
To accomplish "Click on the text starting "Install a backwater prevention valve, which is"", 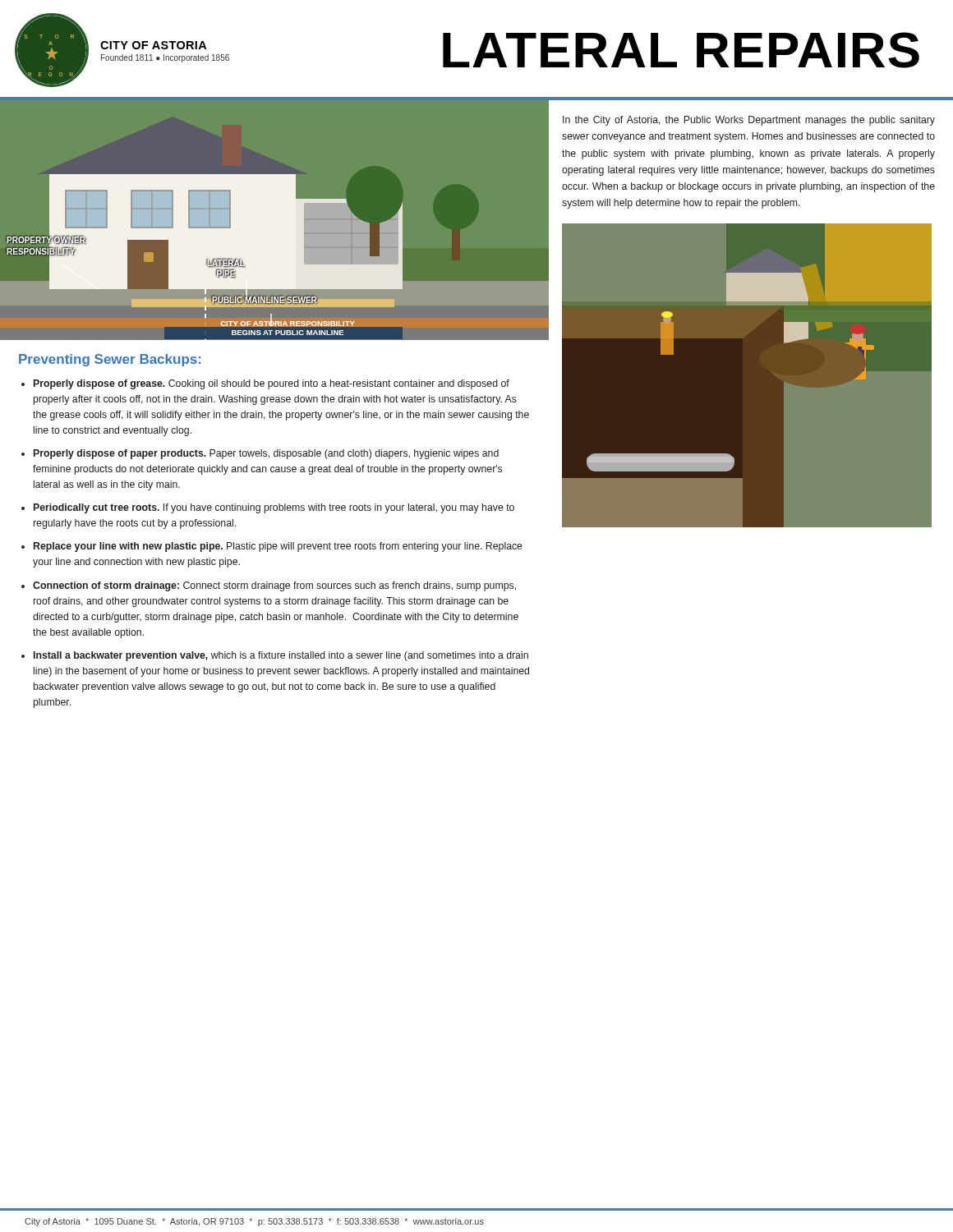I will pos(281,679).
